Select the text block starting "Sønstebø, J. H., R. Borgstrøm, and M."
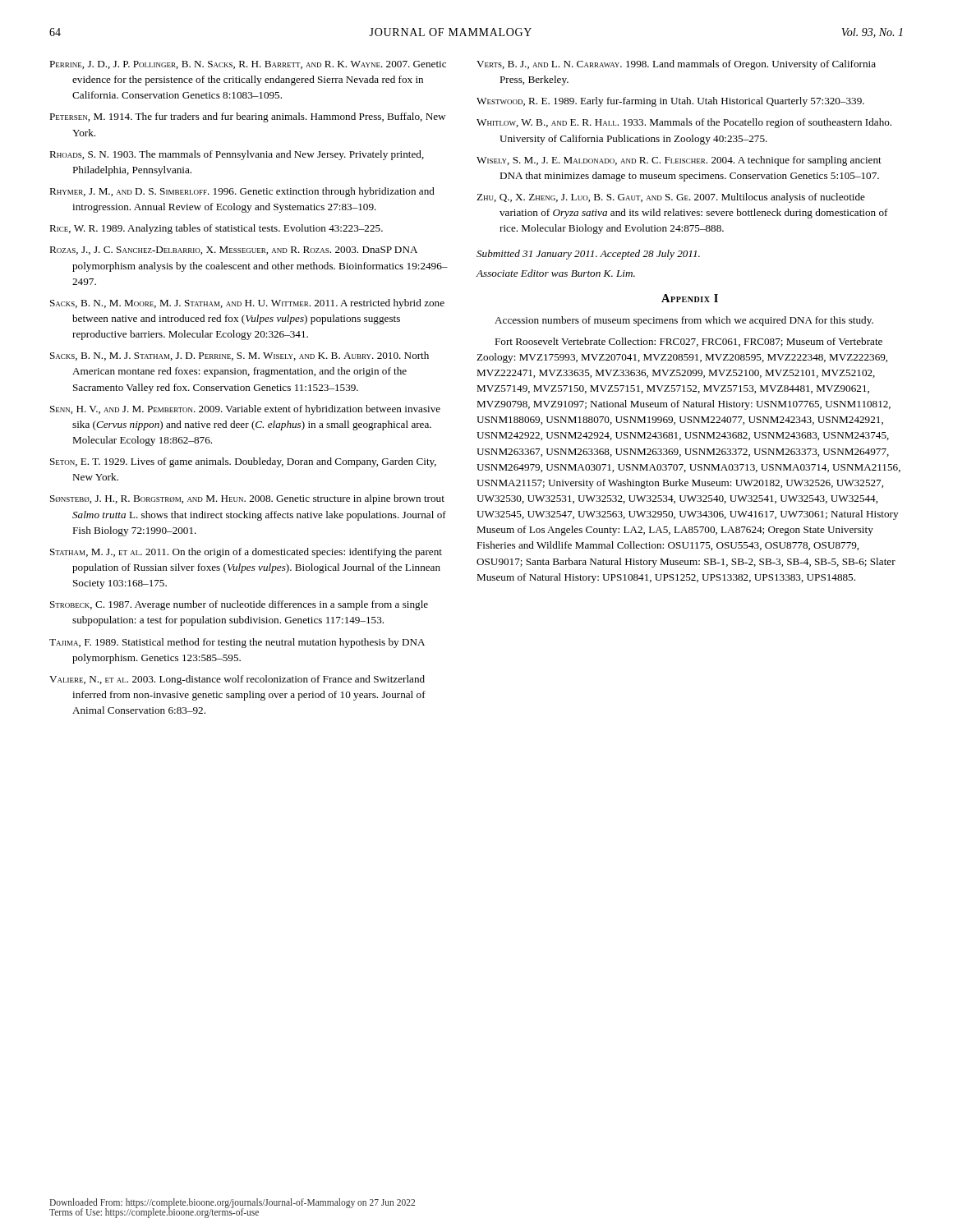The height and width of the screenshot is (1232, 953). pyautogui.click(x=248, y=514)
